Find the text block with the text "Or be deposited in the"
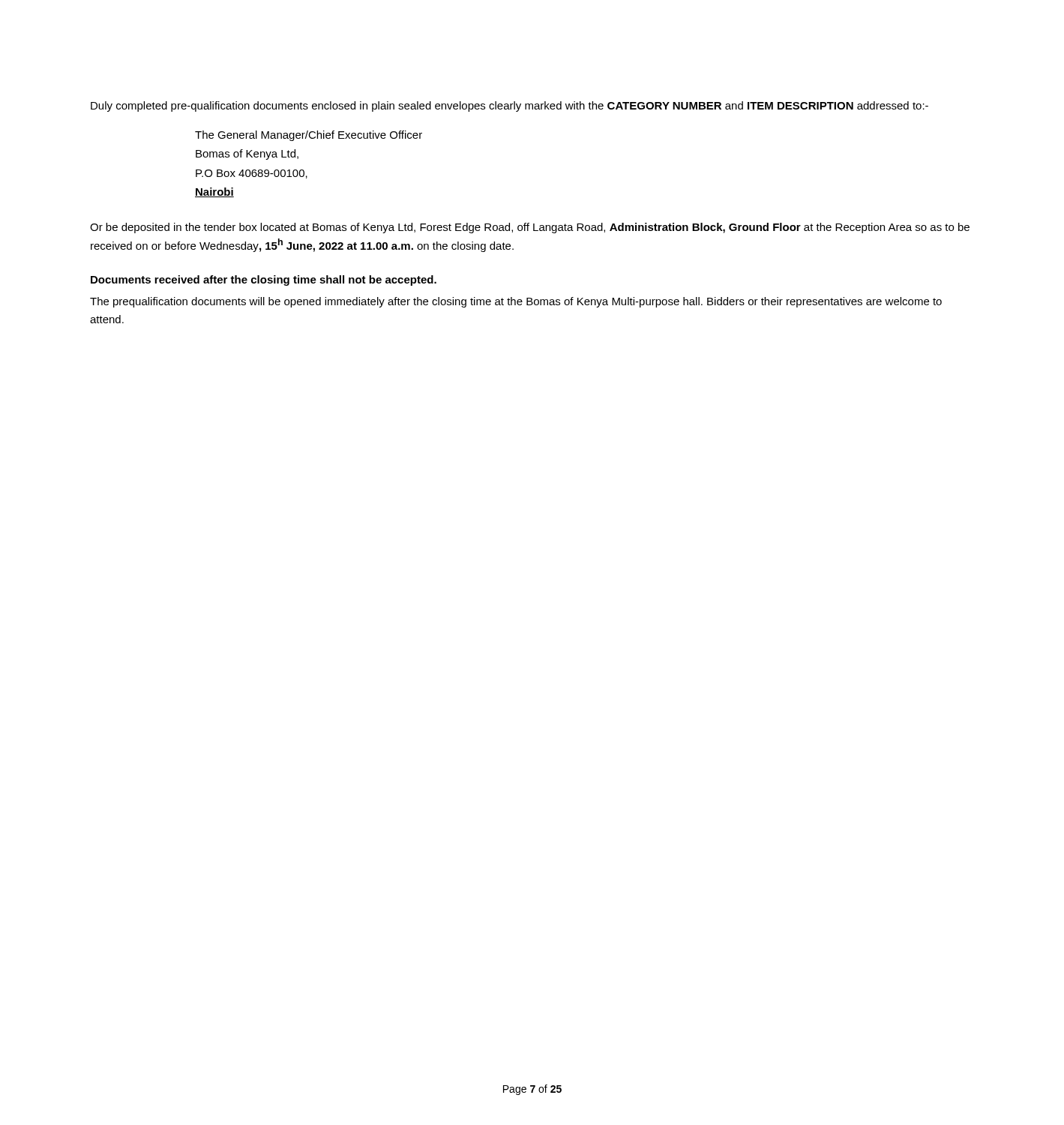 click(x=530, y=236)
